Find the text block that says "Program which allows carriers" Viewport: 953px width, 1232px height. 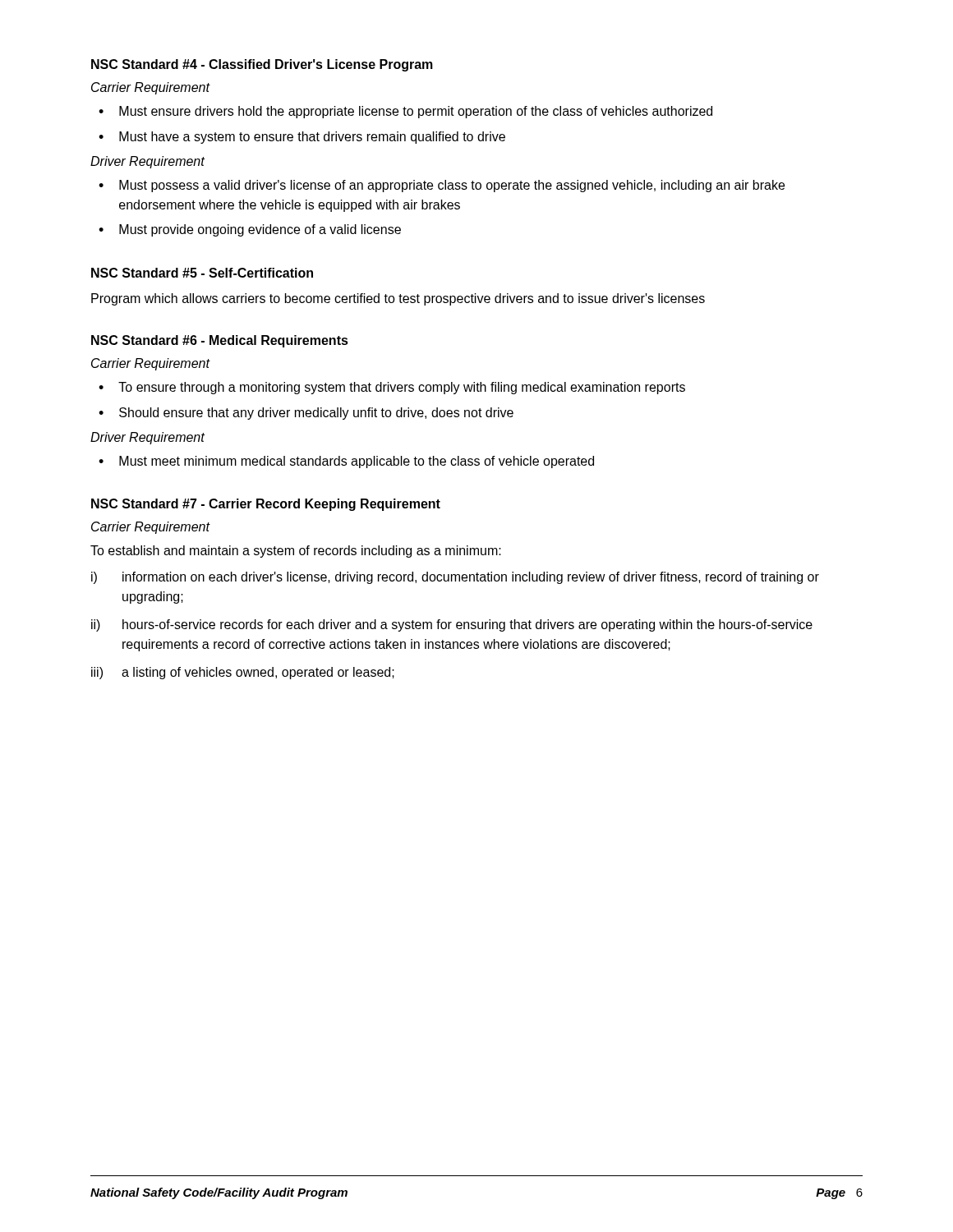tap(398, 298)
